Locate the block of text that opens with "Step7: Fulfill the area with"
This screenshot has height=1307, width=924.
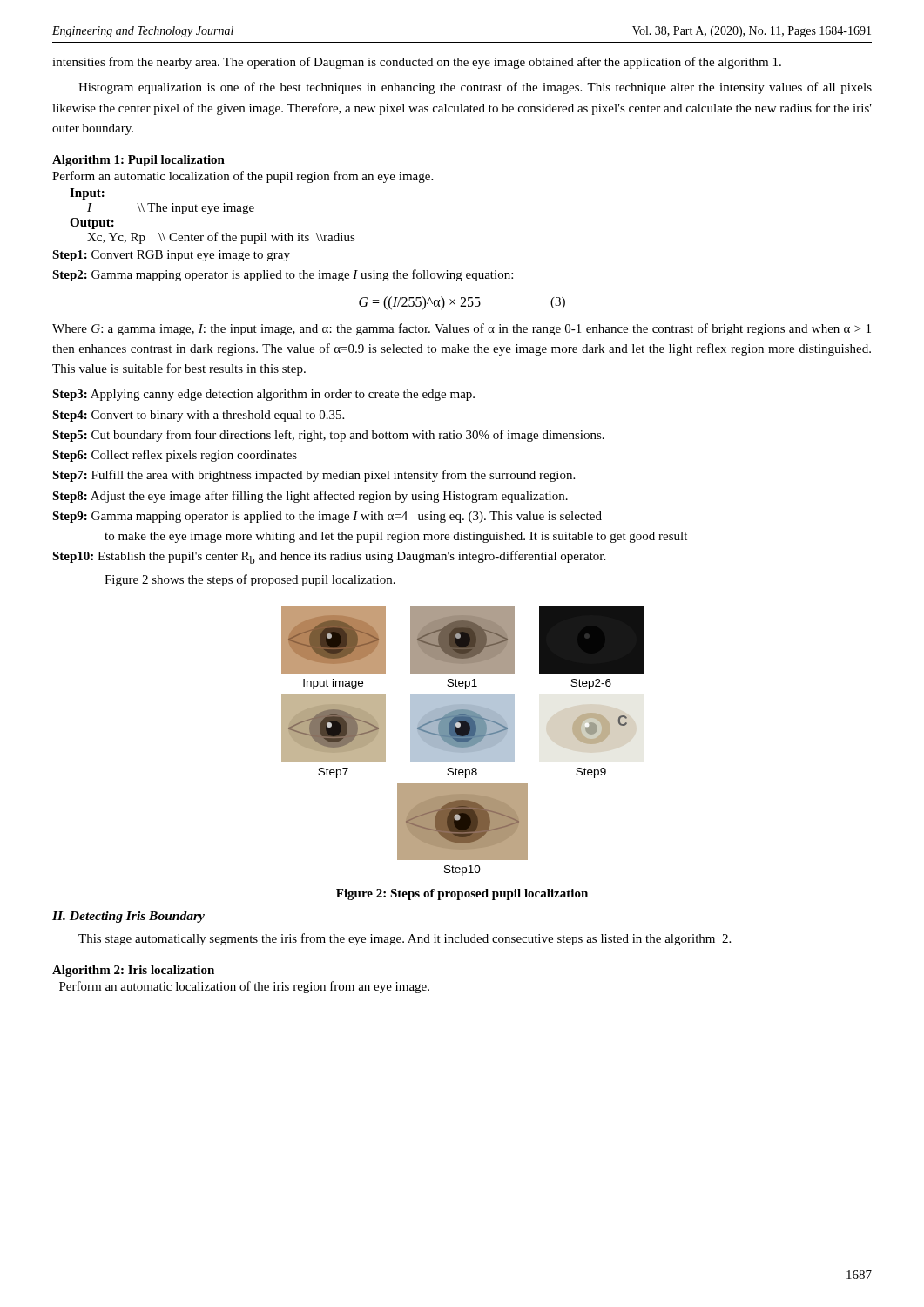[314, 475]
